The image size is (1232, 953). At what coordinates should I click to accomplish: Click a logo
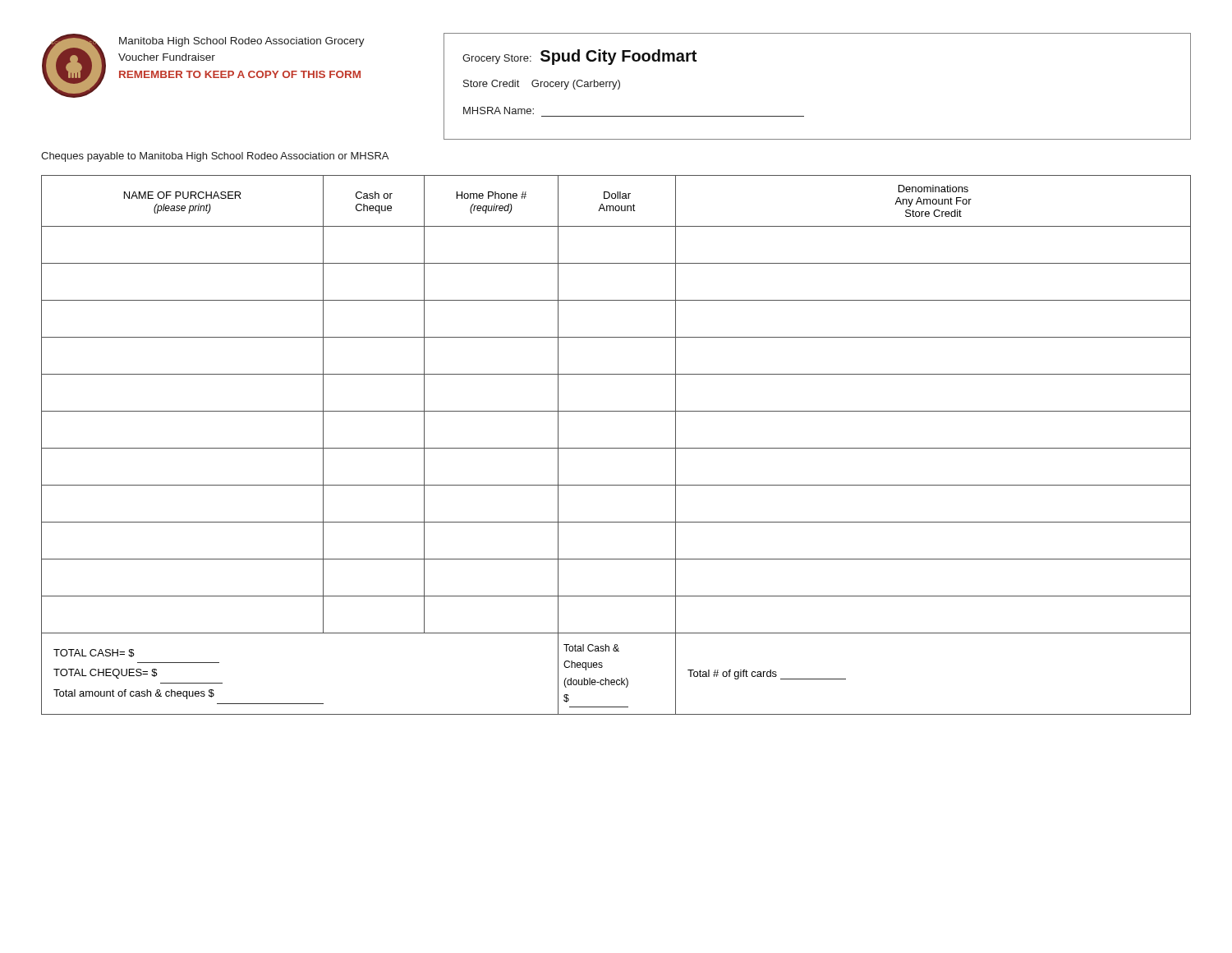pos(242,66)
